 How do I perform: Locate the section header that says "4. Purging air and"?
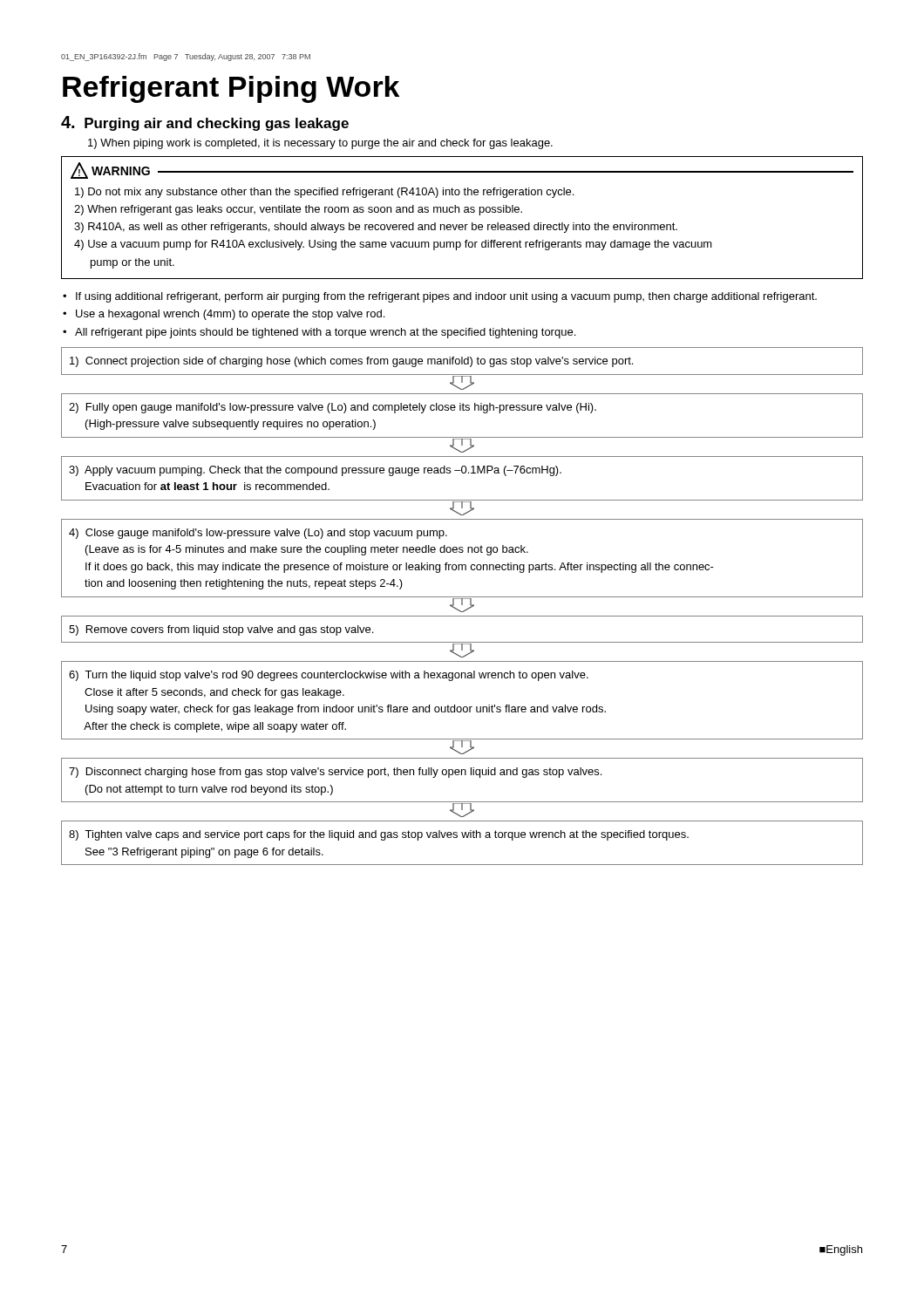(205, 122)
